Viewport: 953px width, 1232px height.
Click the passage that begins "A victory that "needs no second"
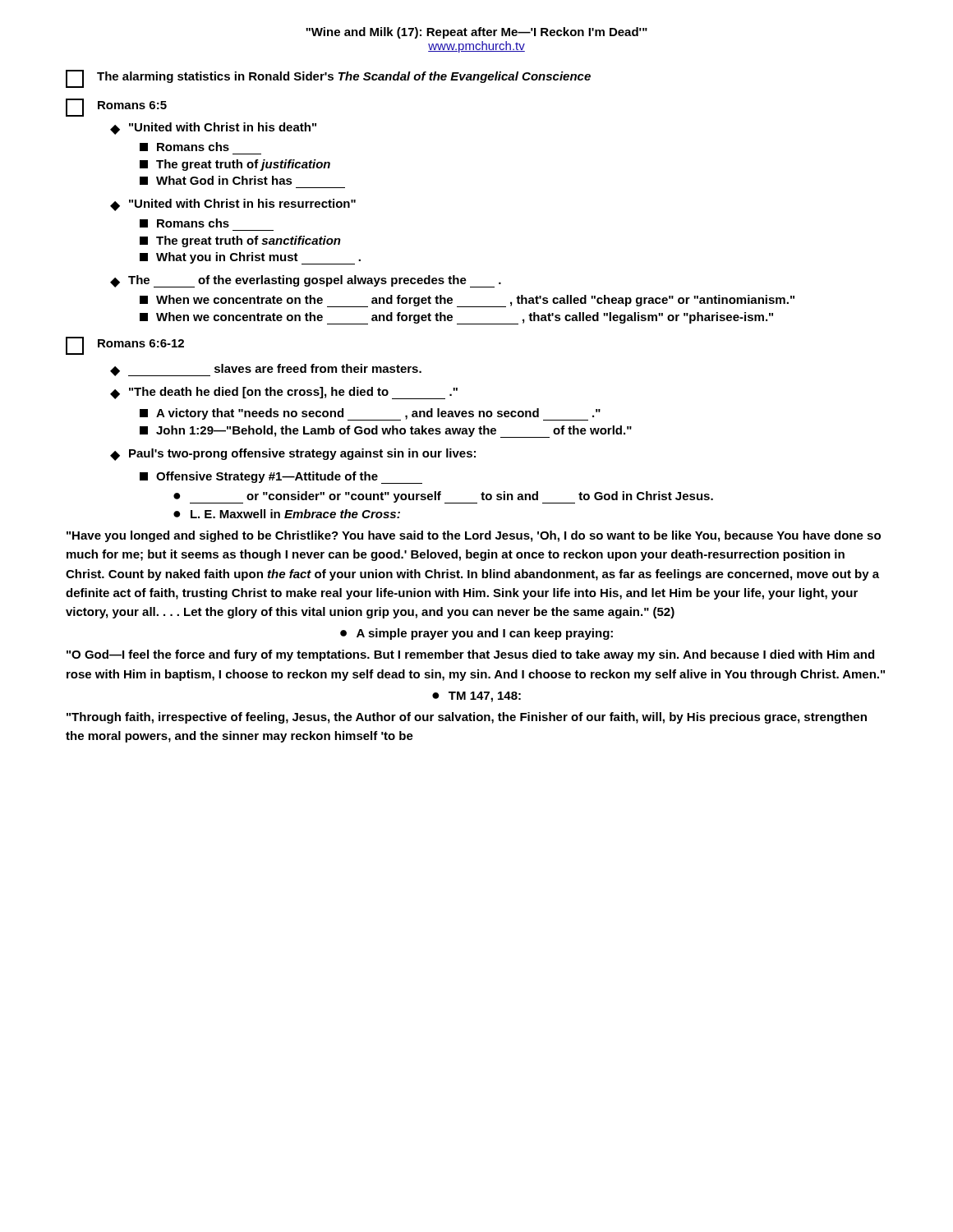[x=370, y=413]
